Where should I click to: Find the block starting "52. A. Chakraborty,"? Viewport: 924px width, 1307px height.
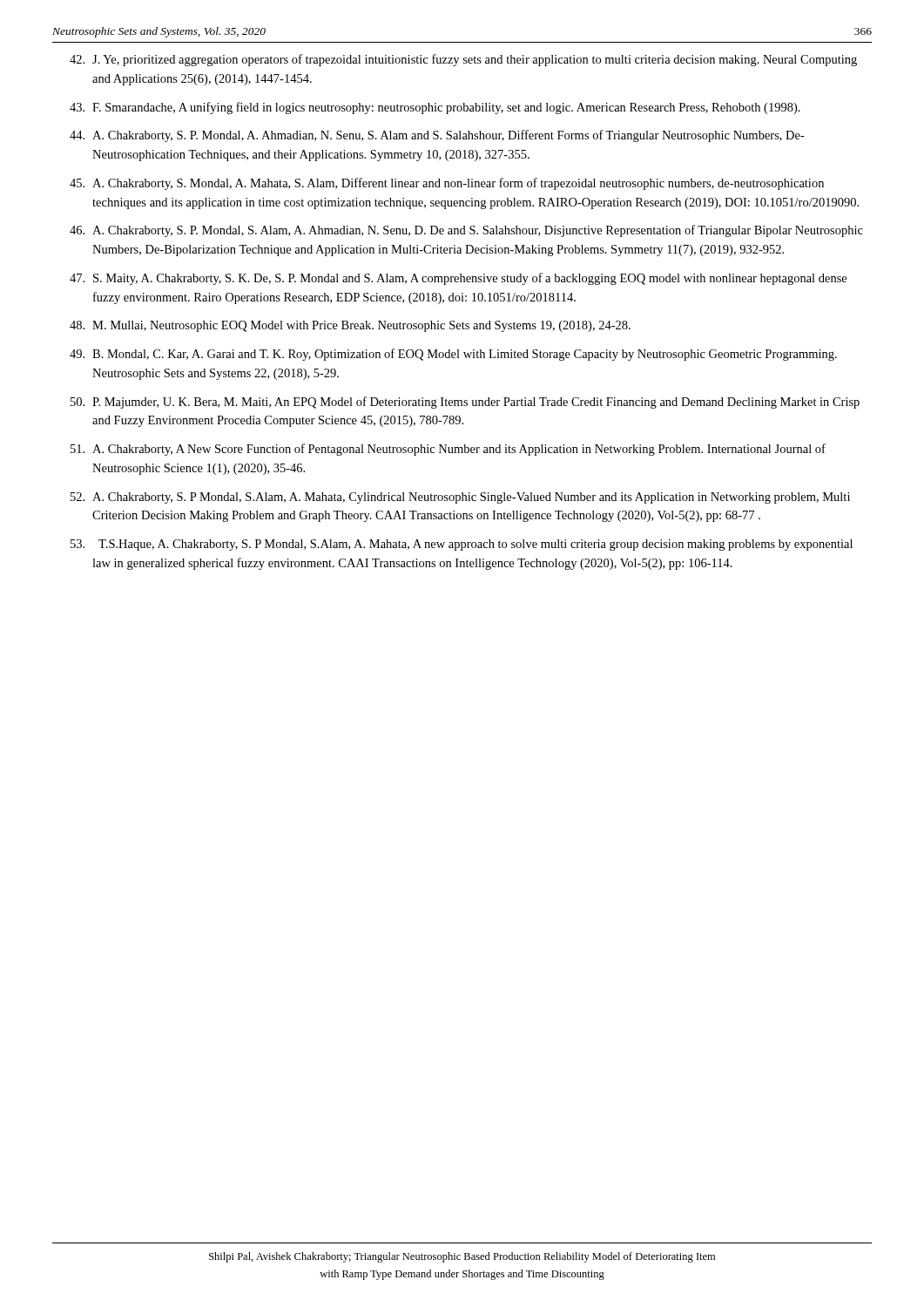(x=462, y=506)
